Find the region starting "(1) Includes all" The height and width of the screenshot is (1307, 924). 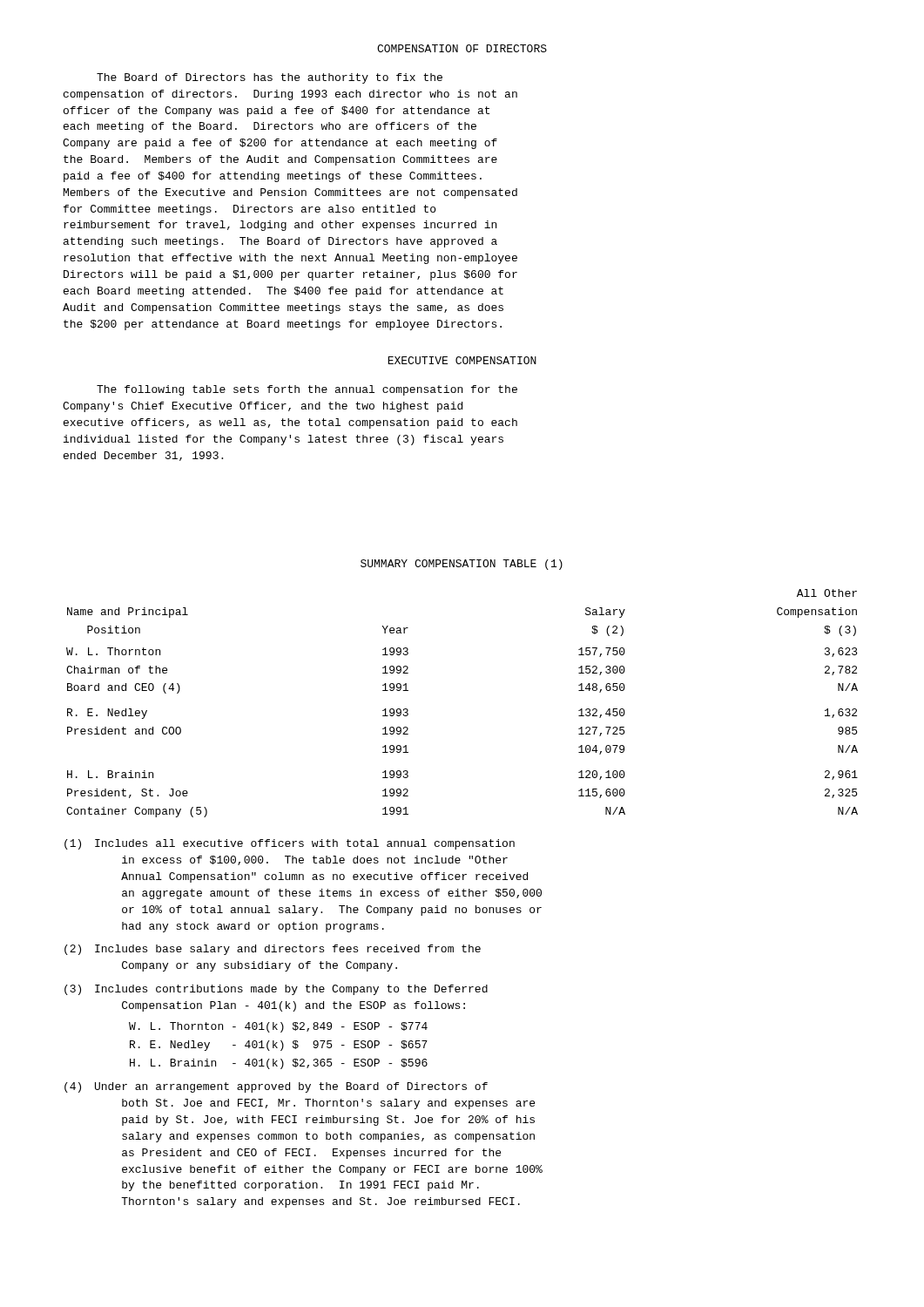point(303,886)
